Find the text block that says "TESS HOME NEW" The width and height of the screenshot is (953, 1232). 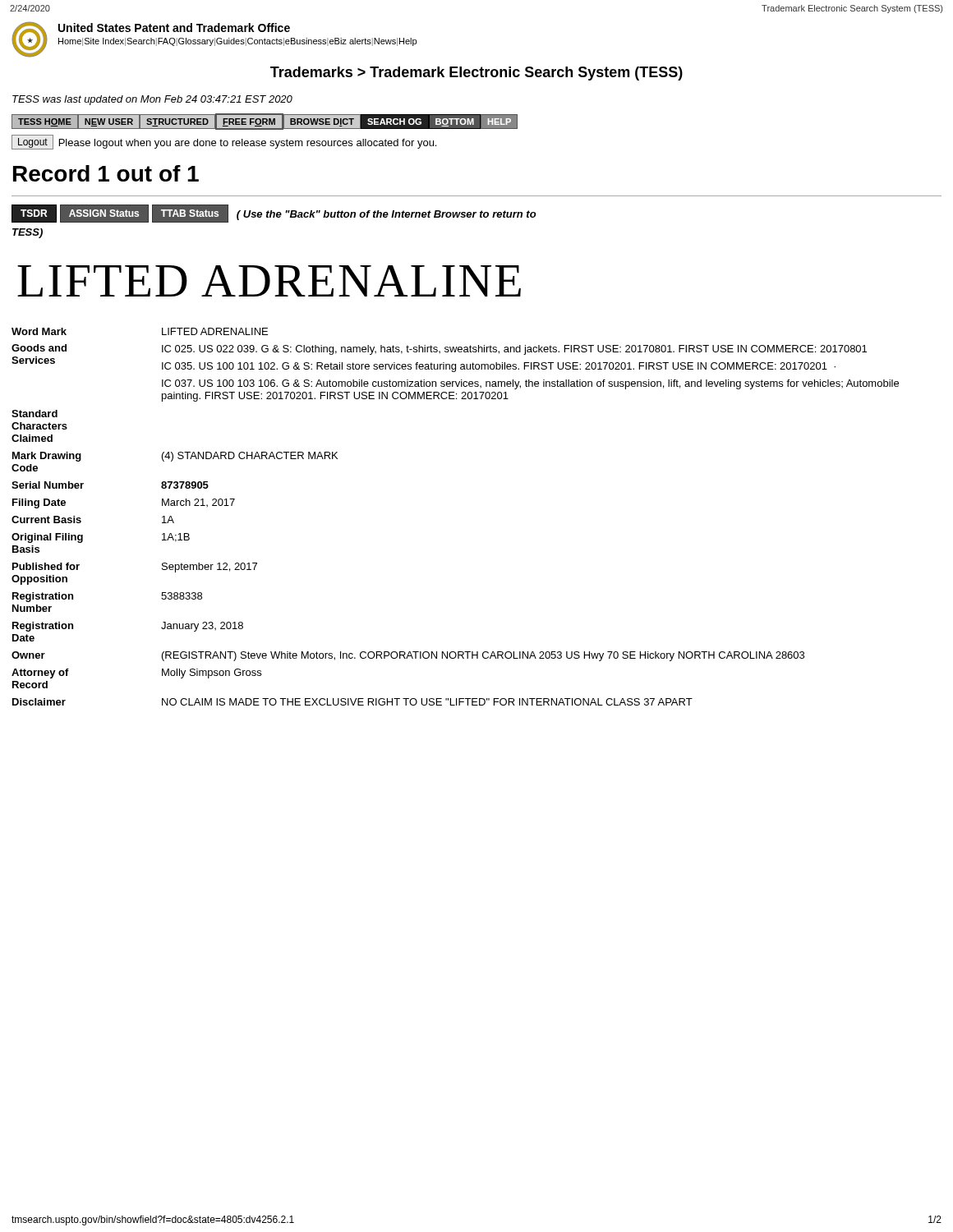point(265,122)
